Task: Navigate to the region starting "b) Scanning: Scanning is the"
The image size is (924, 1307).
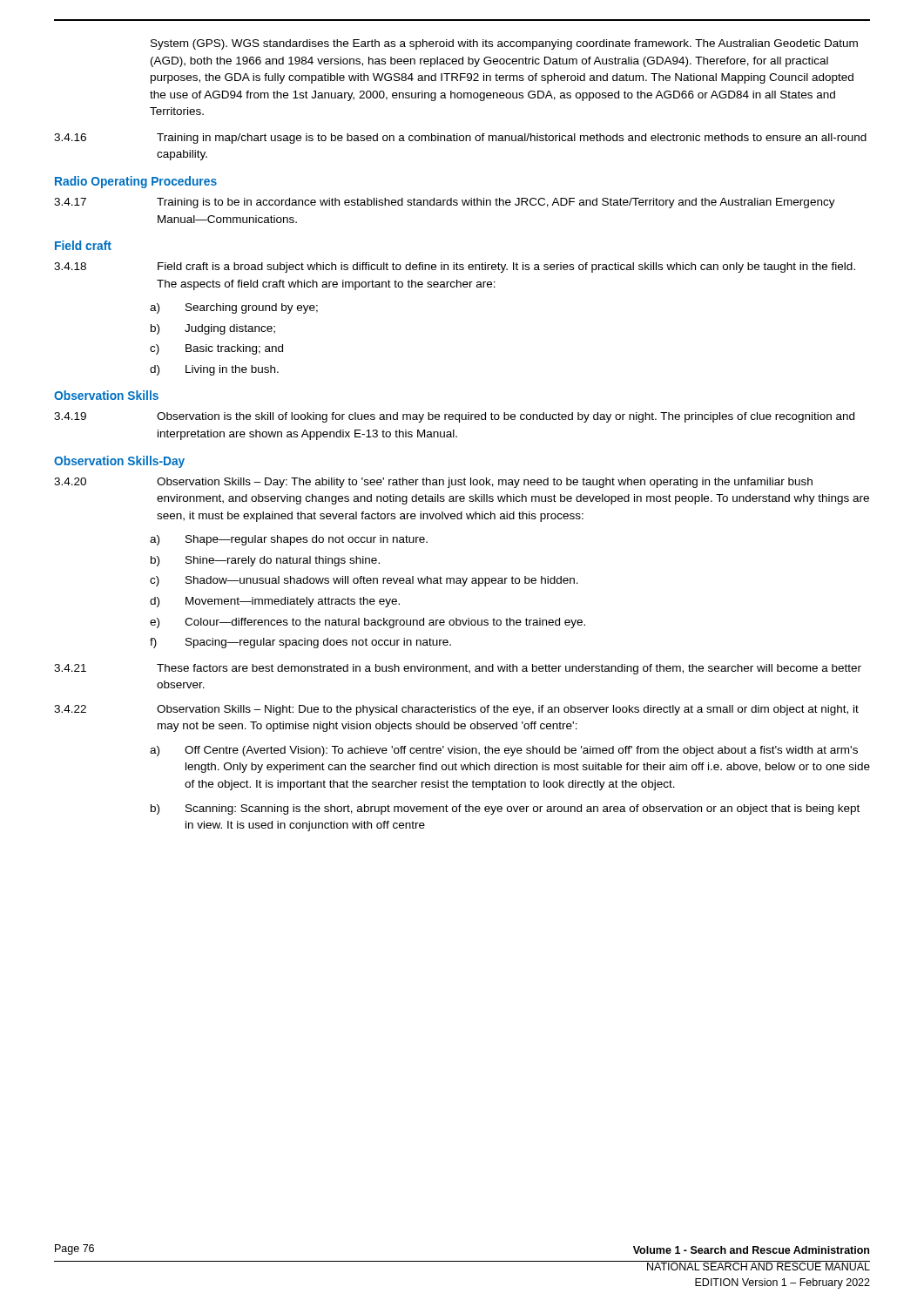Action: [x=510, y=817]
